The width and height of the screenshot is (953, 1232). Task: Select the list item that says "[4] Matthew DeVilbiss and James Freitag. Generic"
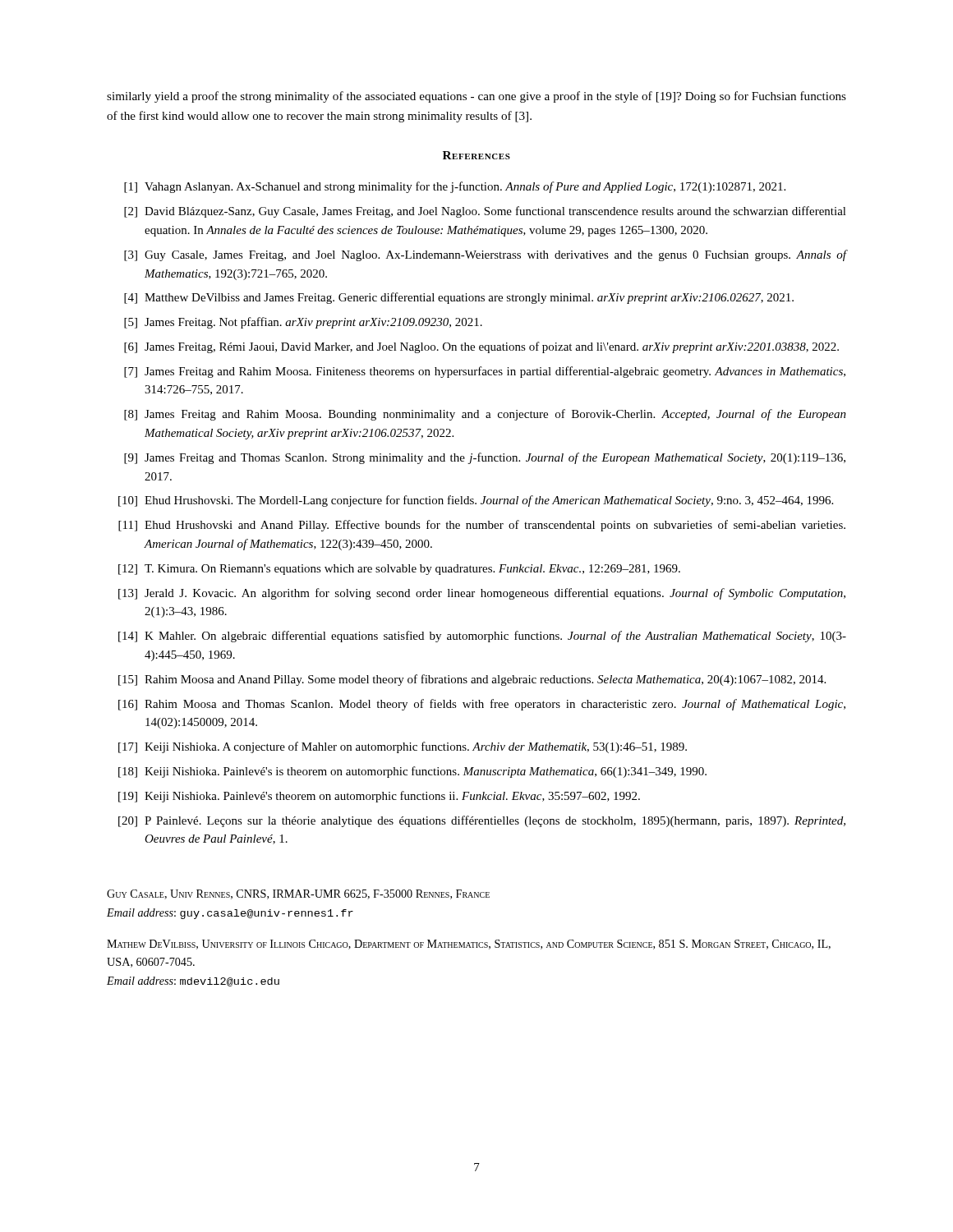tap(476, 298)
